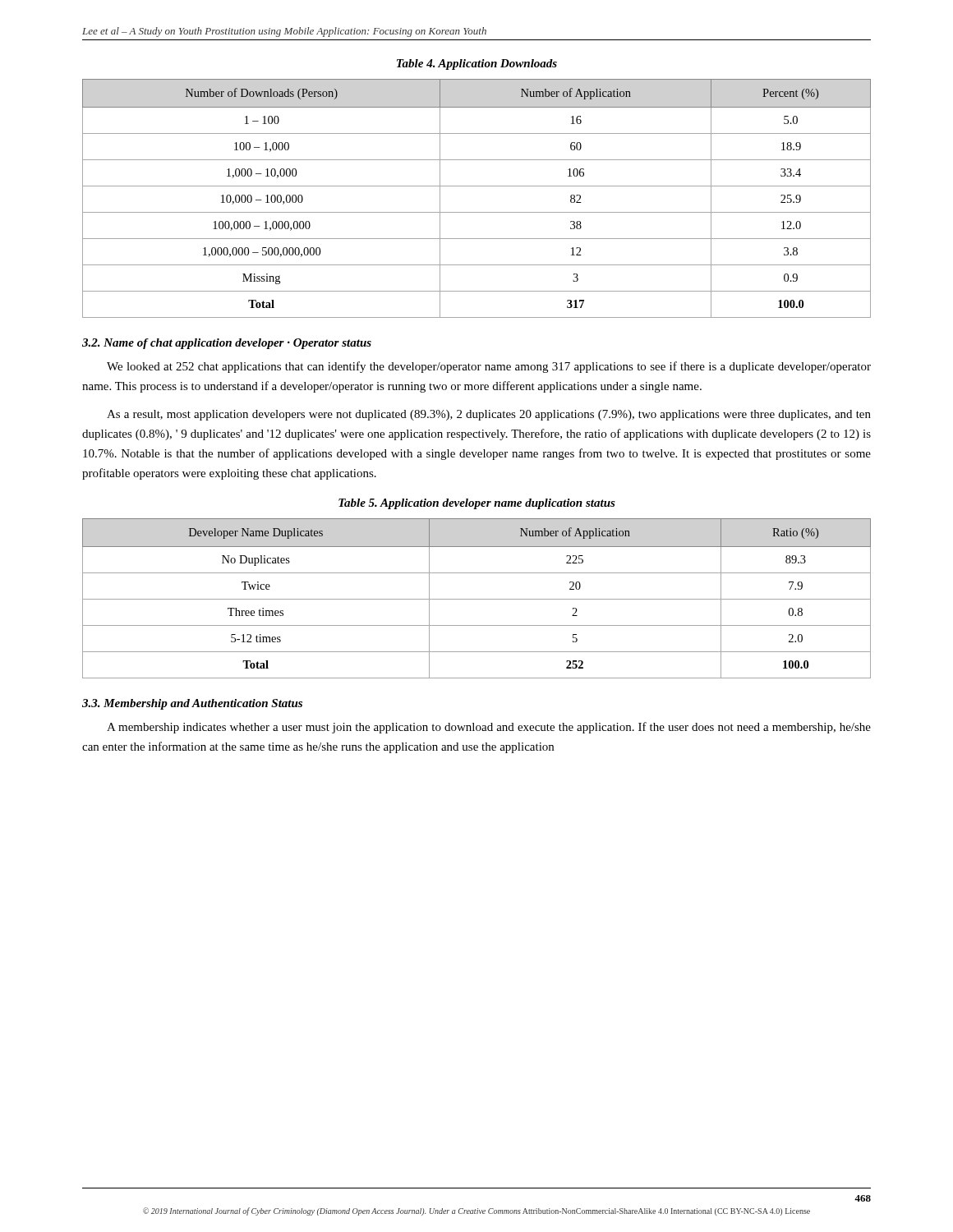This screenshot has width=953, height=1232.
Task: Navigate to the text starting "3.2. Name of chat application developer"
Action: coord(227,342)
